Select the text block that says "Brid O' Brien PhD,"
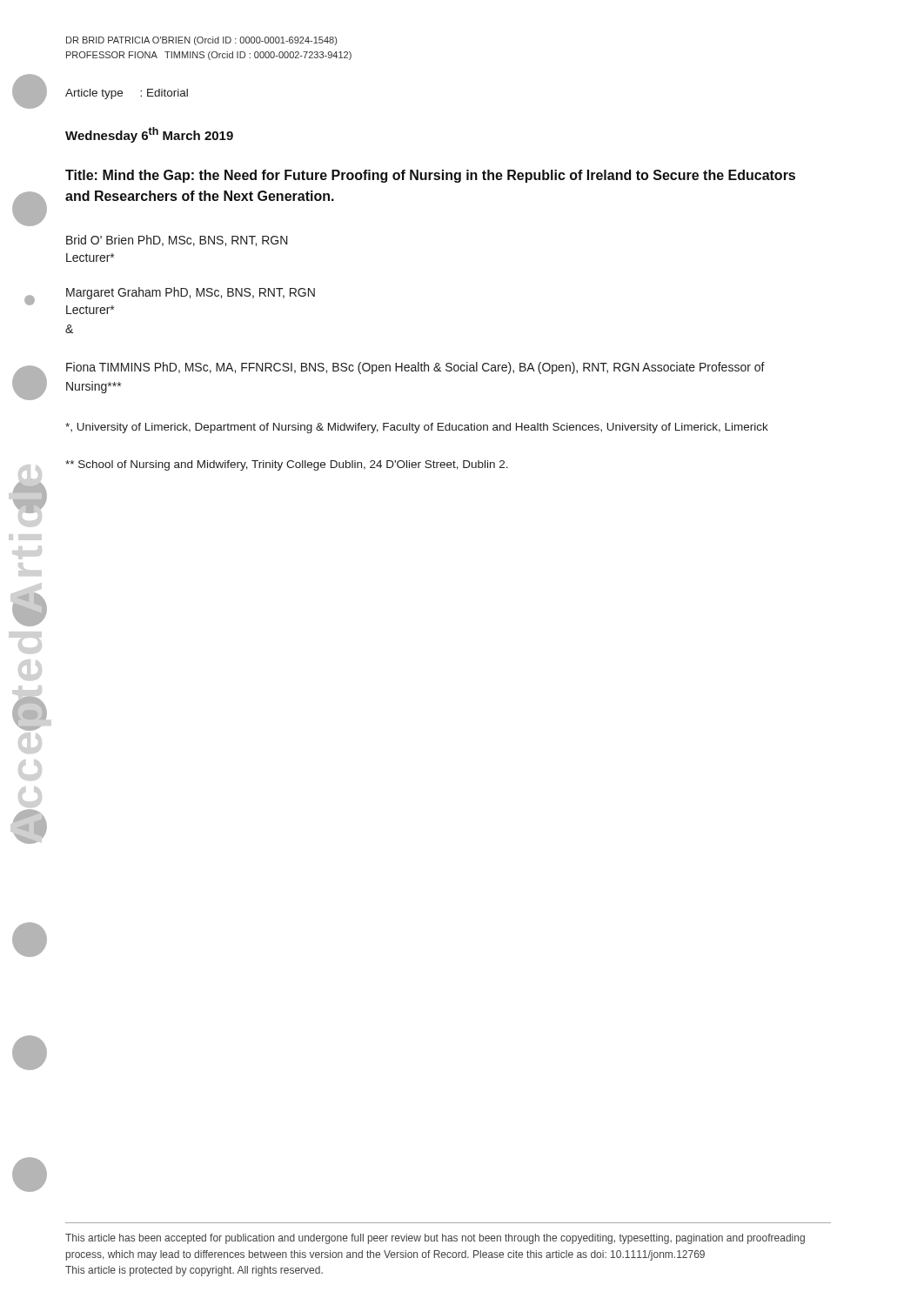 coord(177,240)
